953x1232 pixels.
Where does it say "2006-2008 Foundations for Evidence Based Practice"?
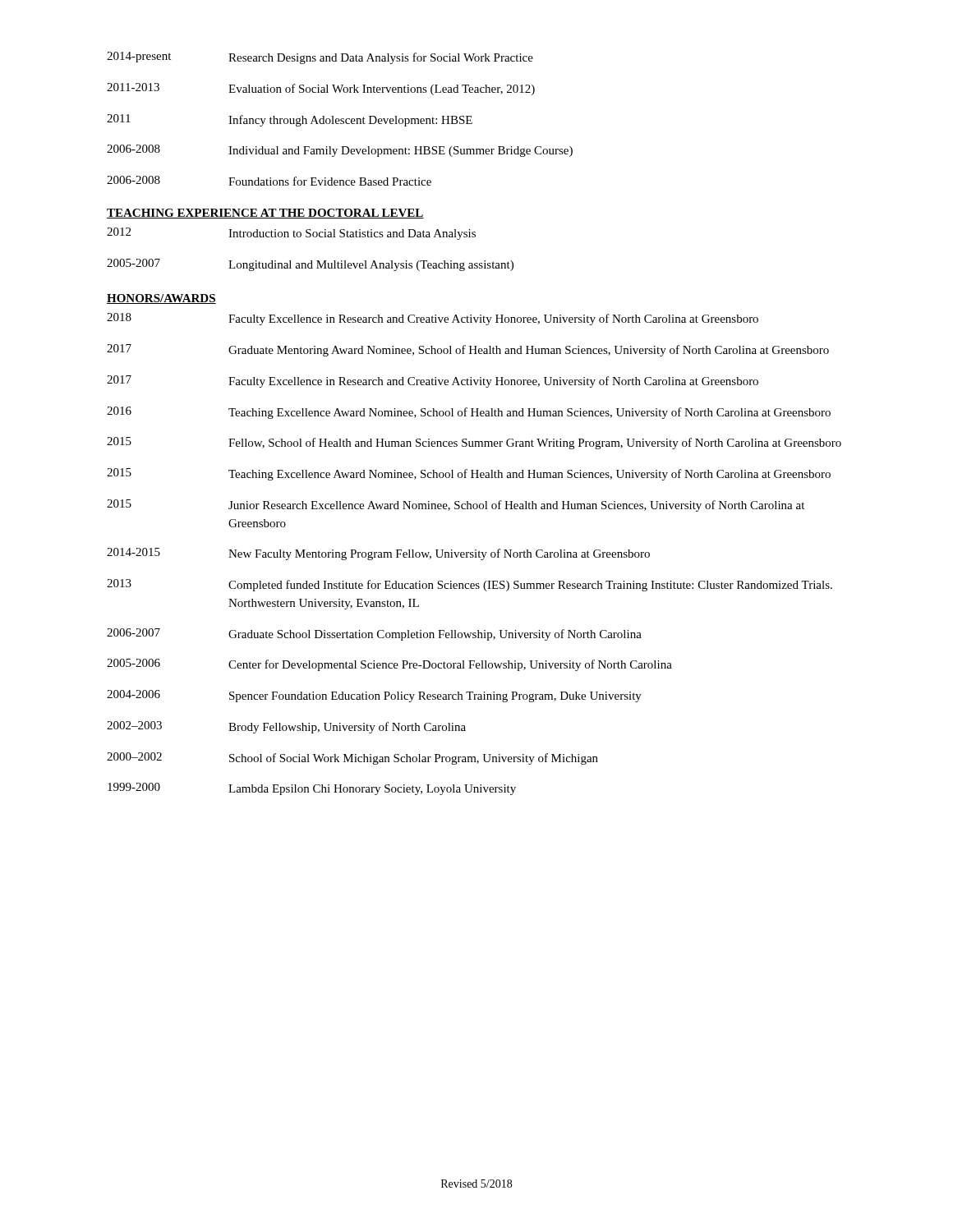[269, 181]
